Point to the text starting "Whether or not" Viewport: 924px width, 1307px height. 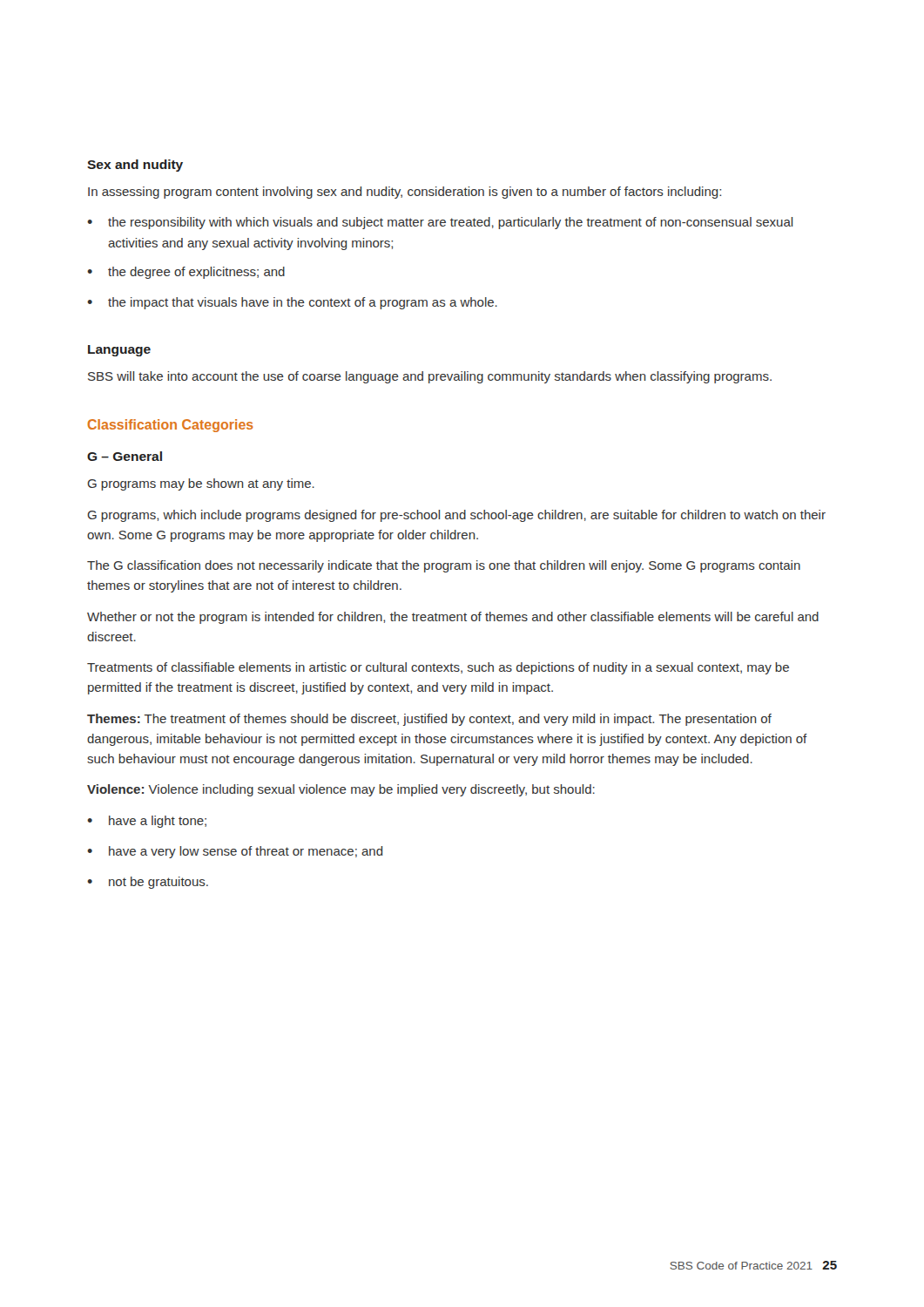pyautogui.click(x=453, y=626)
